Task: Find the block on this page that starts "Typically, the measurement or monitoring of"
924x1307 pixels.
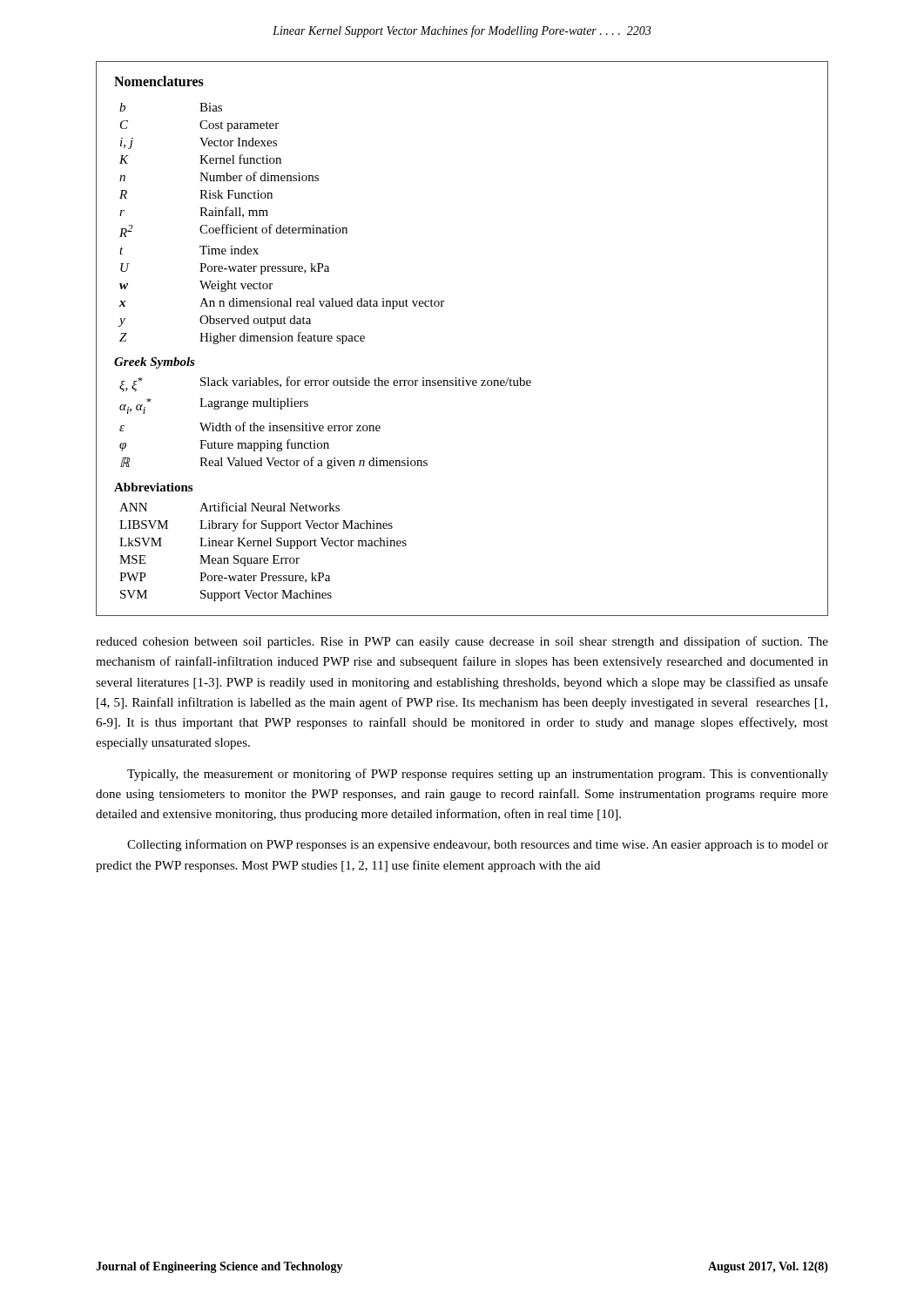Action: point(462,794)
